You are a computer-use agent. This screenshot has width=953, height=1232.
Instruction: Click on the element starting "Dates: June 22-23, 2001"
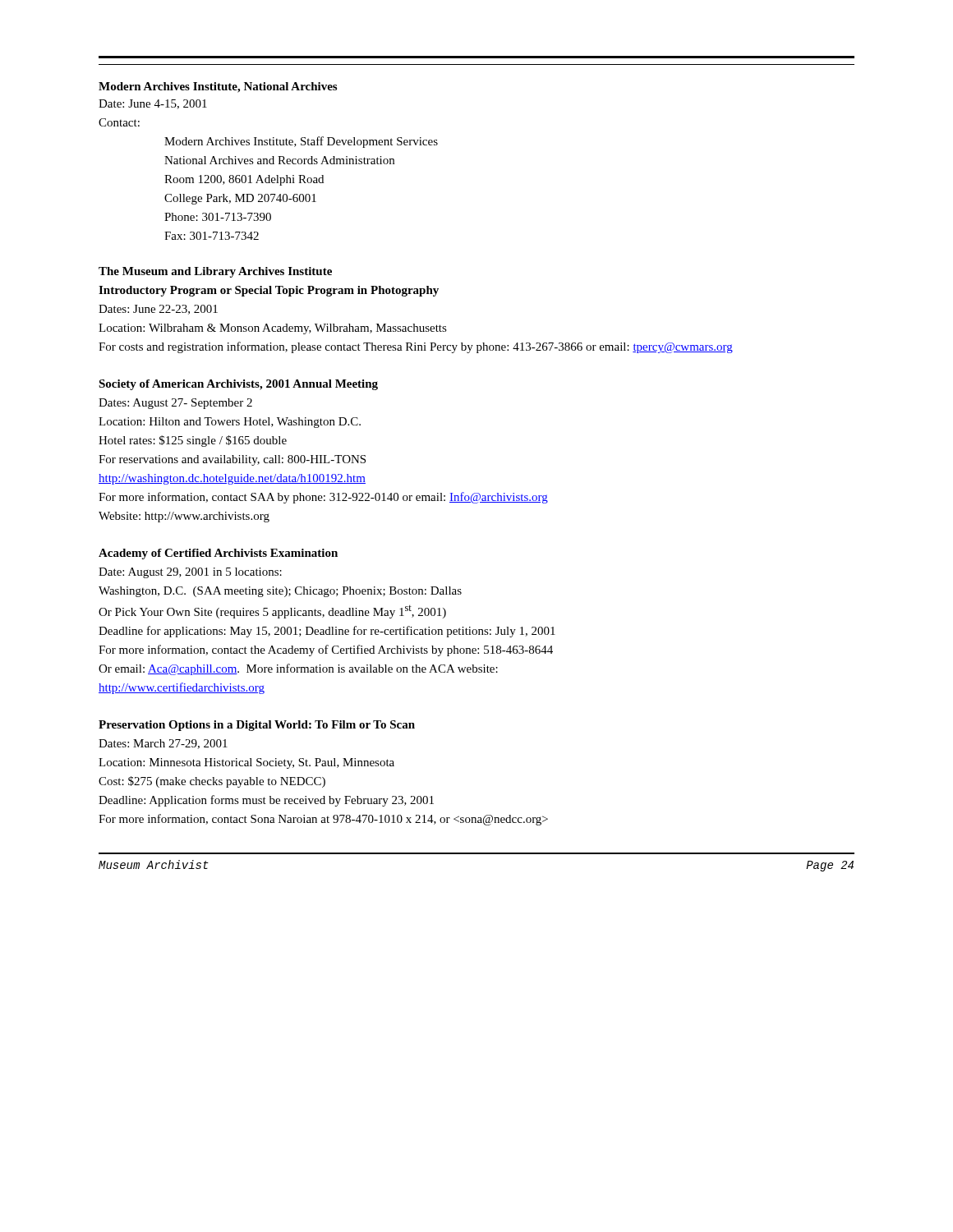(158, 310)
